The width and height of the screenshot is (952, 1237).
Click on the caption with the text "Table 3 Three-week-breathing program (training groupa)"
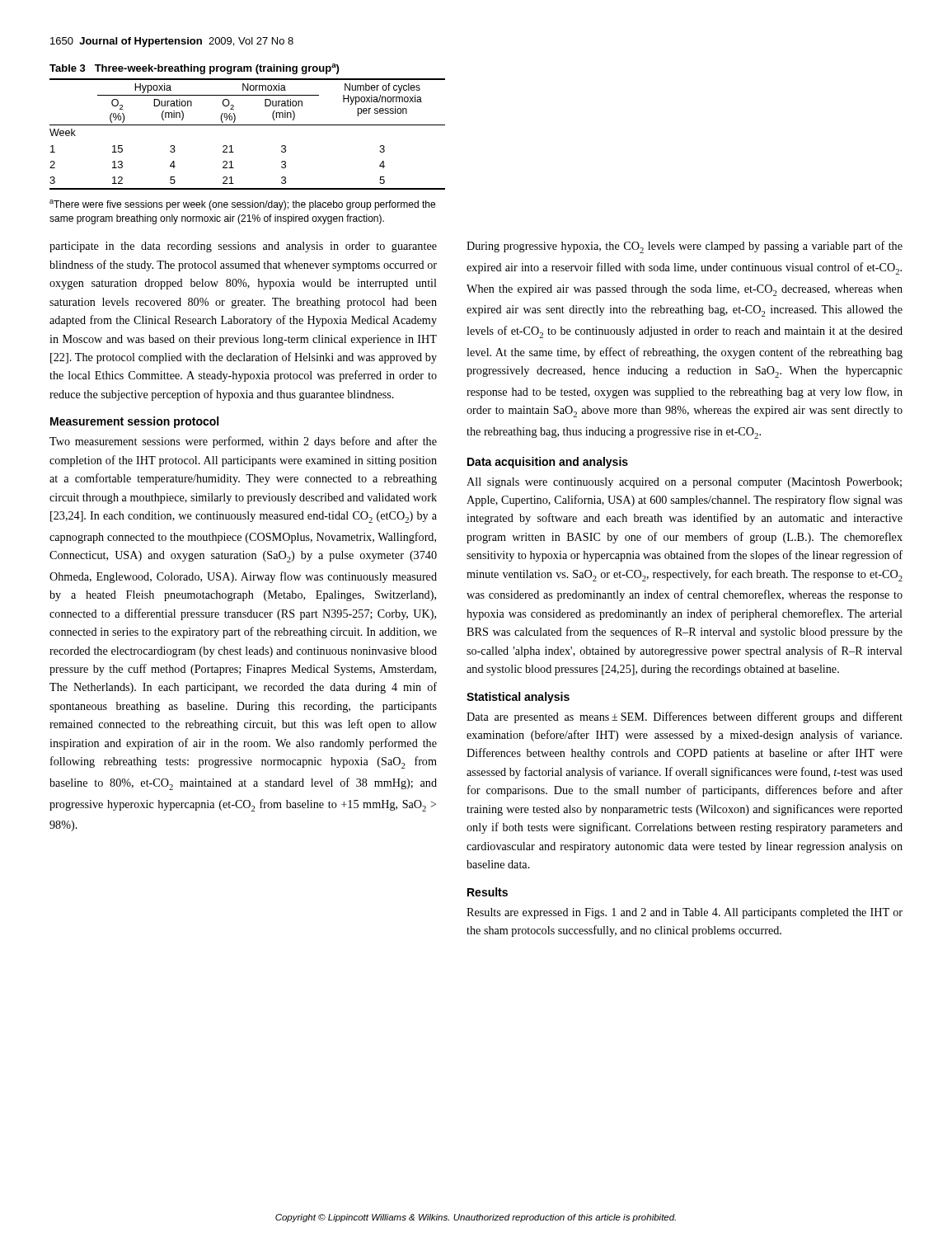pyautogui.click(x=194, y=67)
